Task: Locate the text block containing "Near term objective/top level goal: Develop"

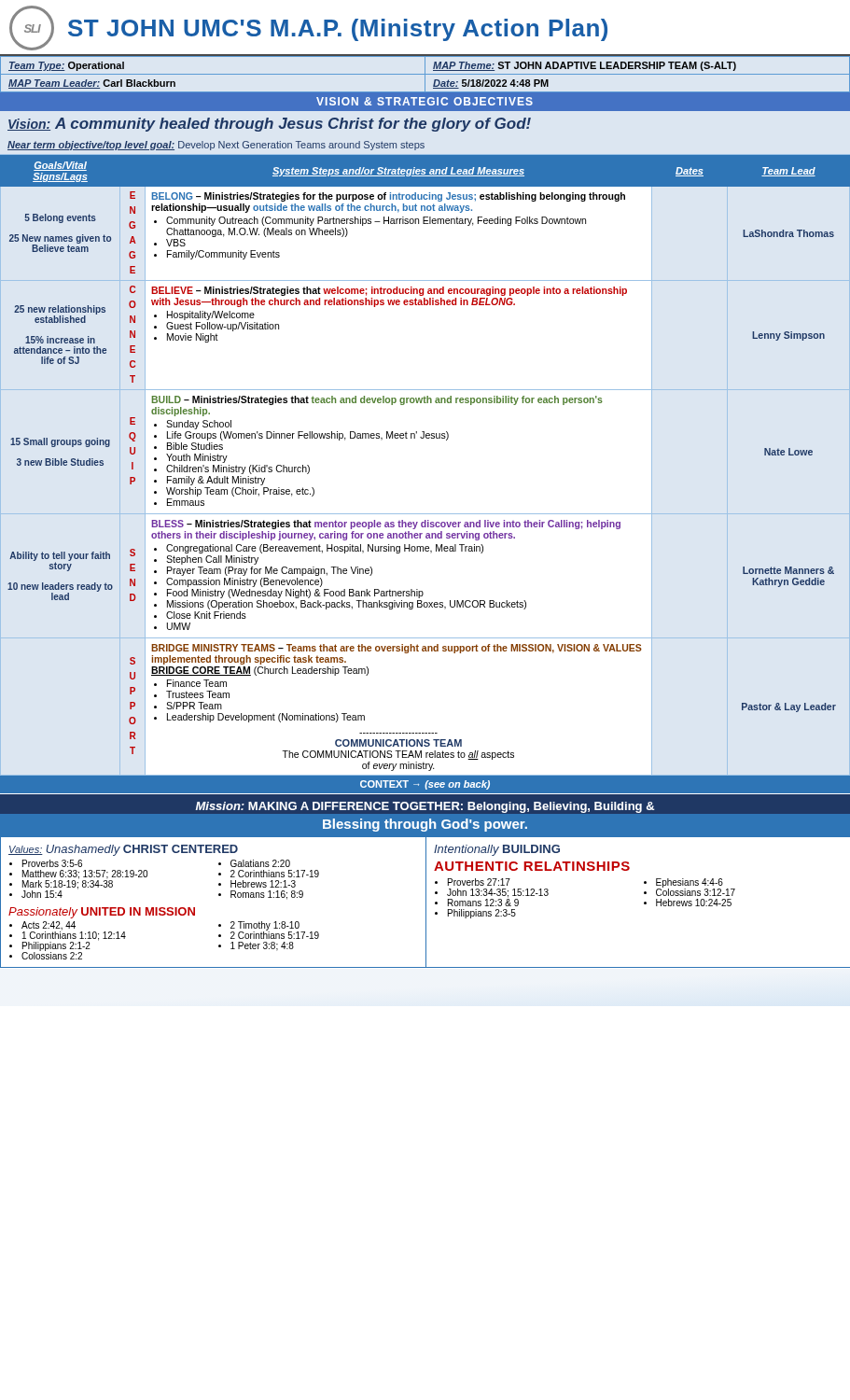Action: [216, 145]
